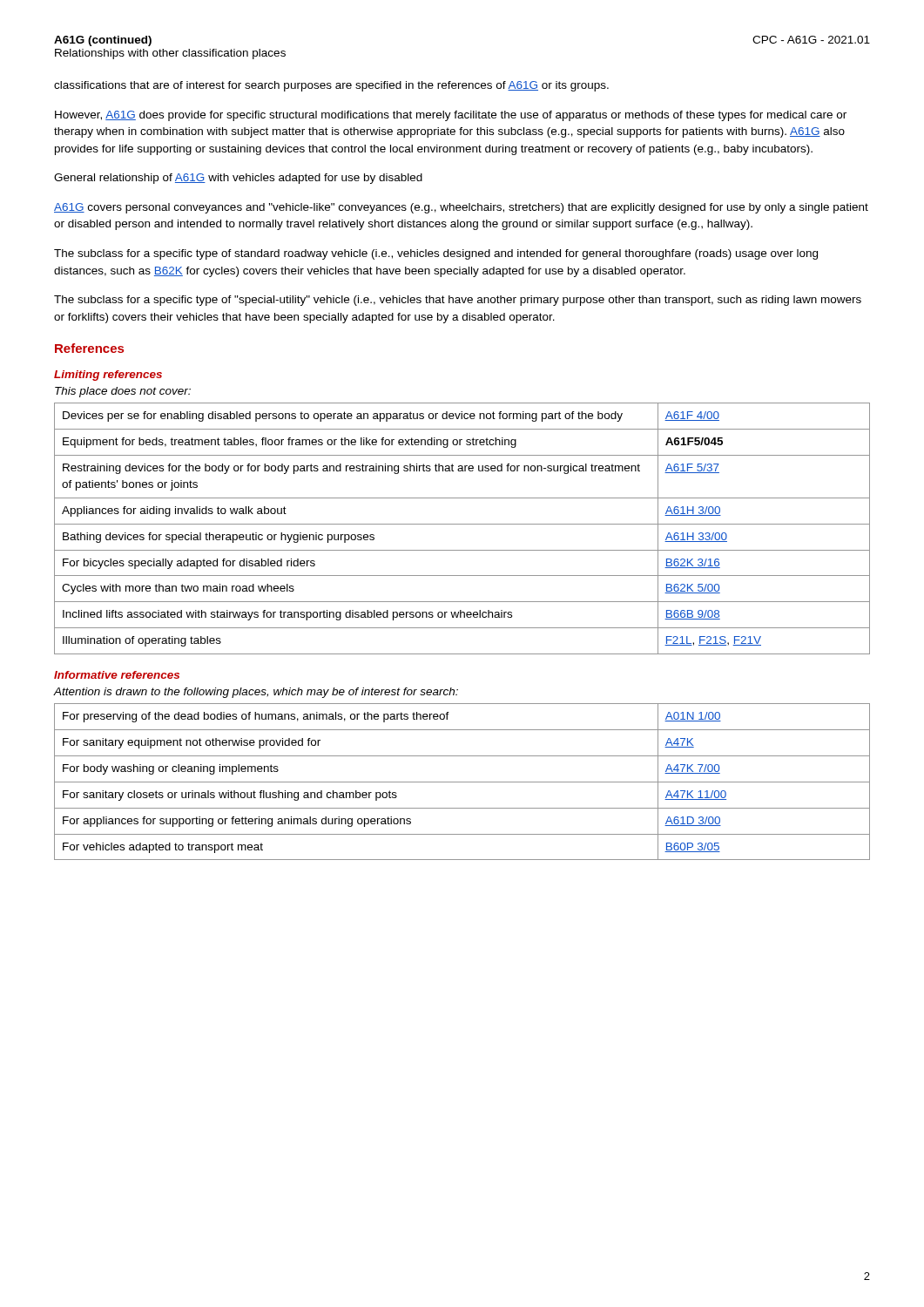Screen dimensions: 1307x924
Task: Find the text block that reads "General relationship of A61G with vehicles"
Action: click(x=238, y=177)
